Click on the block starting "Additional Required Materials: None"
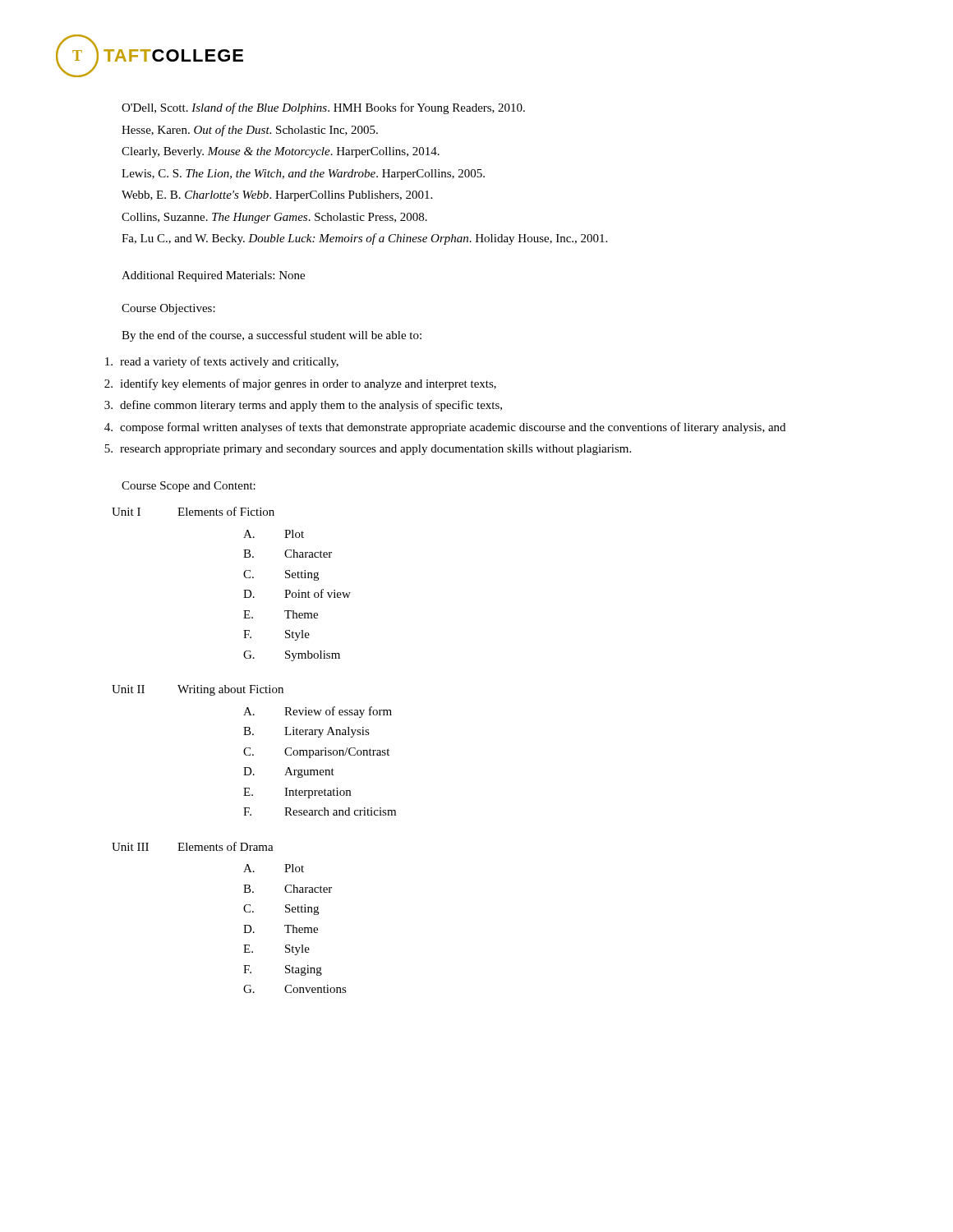This screenshot has width=953, height=1232. (213, 275)
